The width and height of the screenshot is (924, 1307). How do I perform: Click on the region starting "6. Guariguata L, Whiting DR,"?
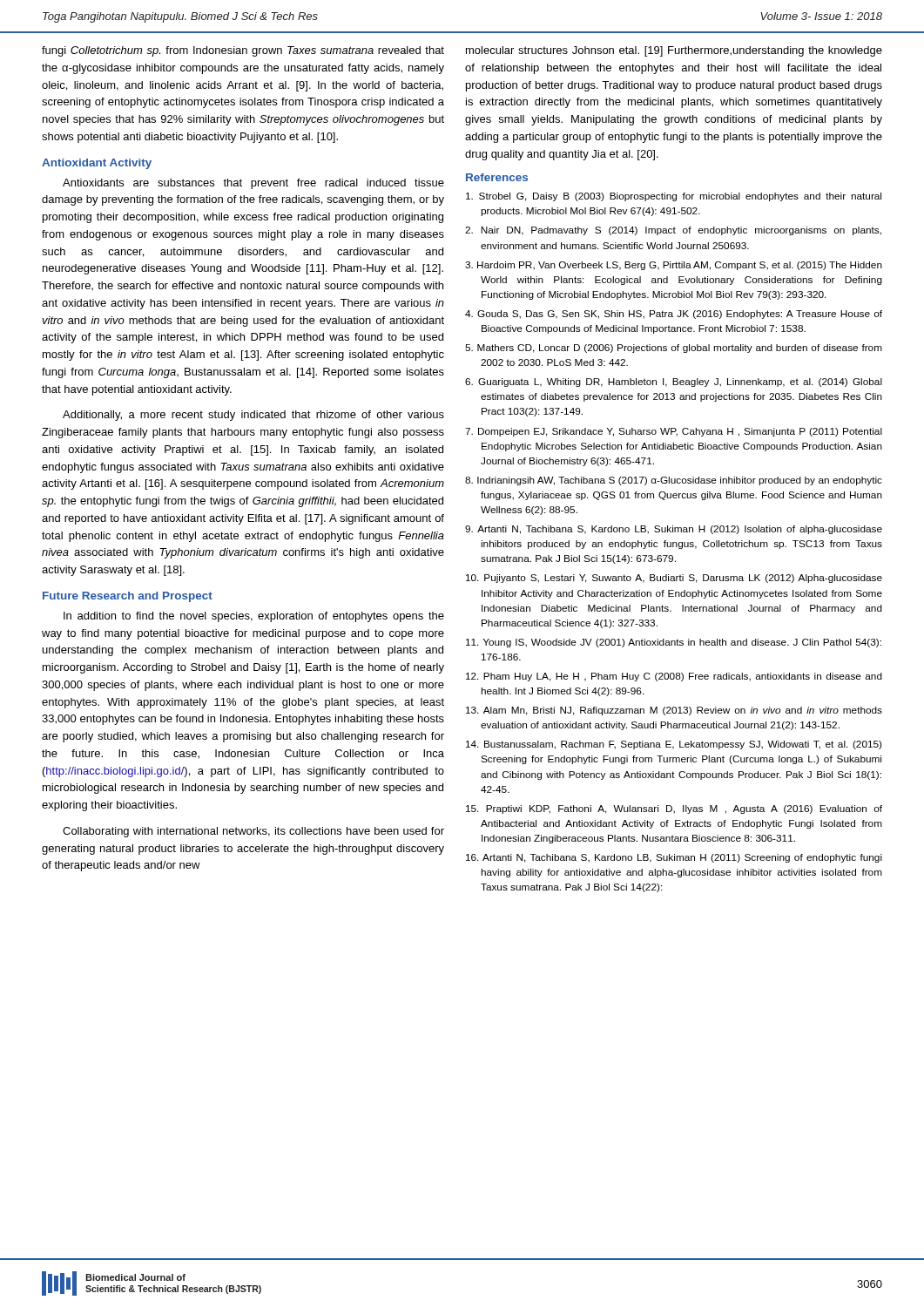(674, 397)
